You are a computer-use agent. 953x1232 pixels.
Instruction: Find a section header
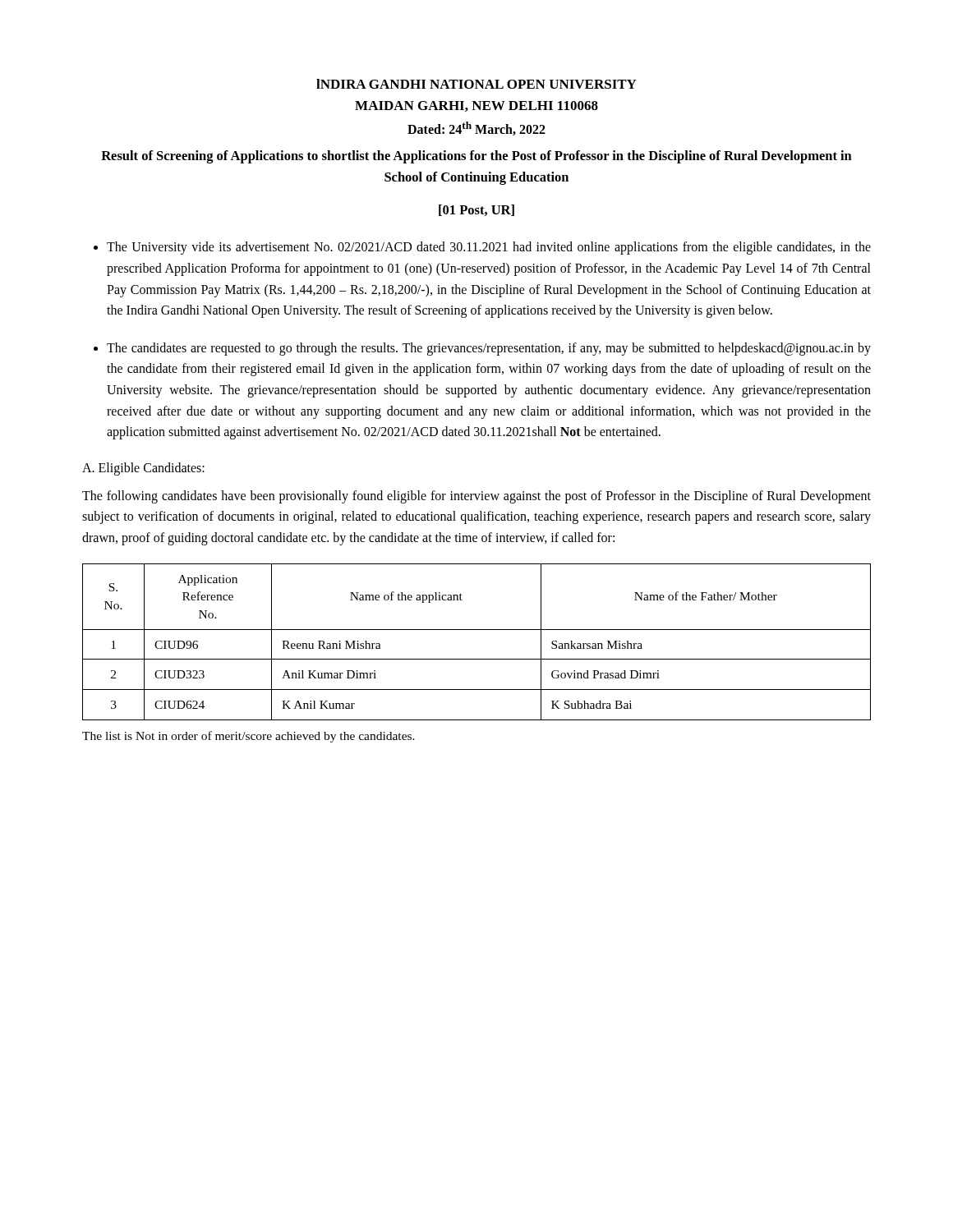pyautogui.click(x=476, y=210)
